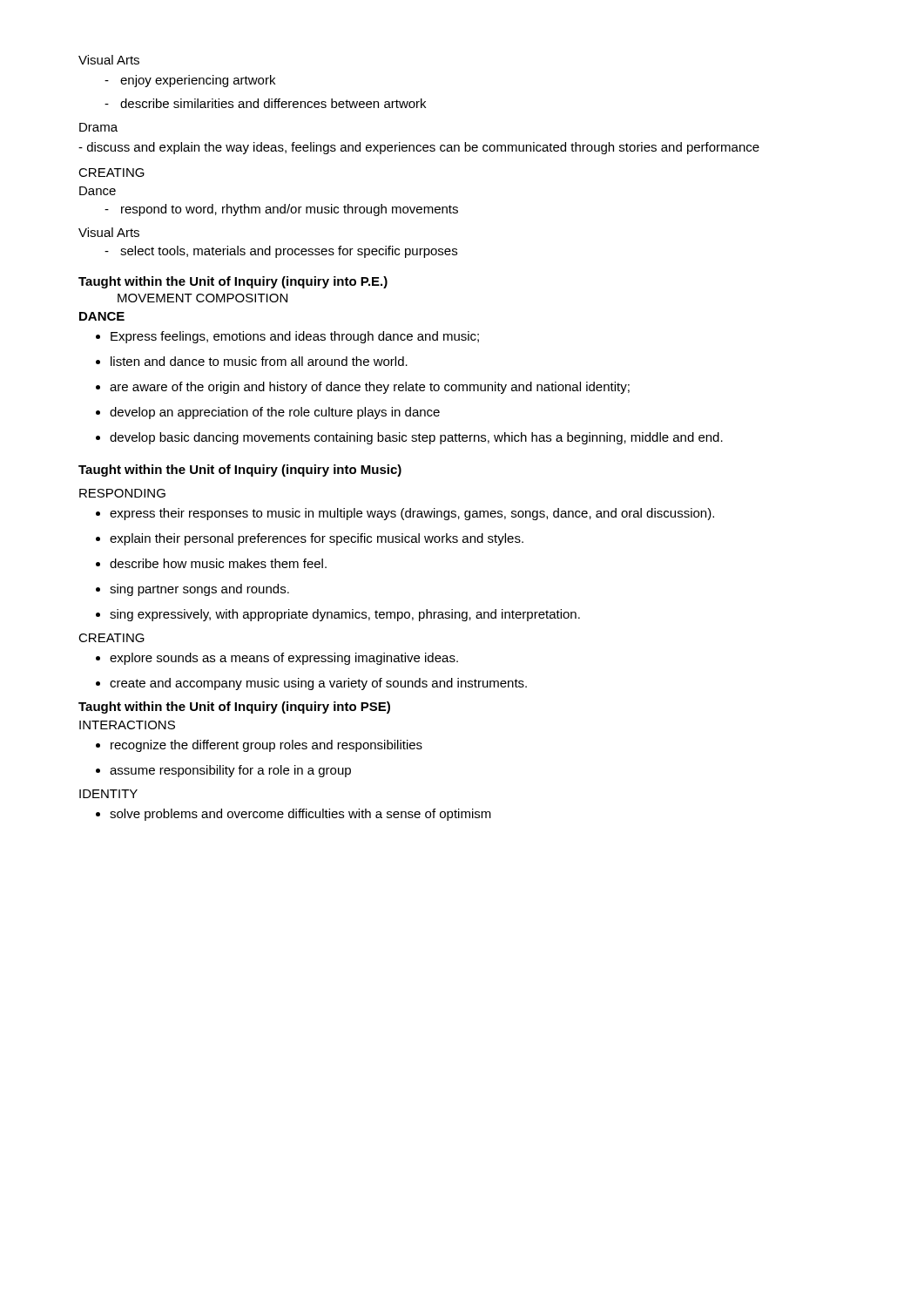Image resolution: width=924 pixels, height=1307 pixels.
Task: Find the list item that says "sing expressively, with appropriate dynamics, tempo,"
Action: [x=466, y=614]
